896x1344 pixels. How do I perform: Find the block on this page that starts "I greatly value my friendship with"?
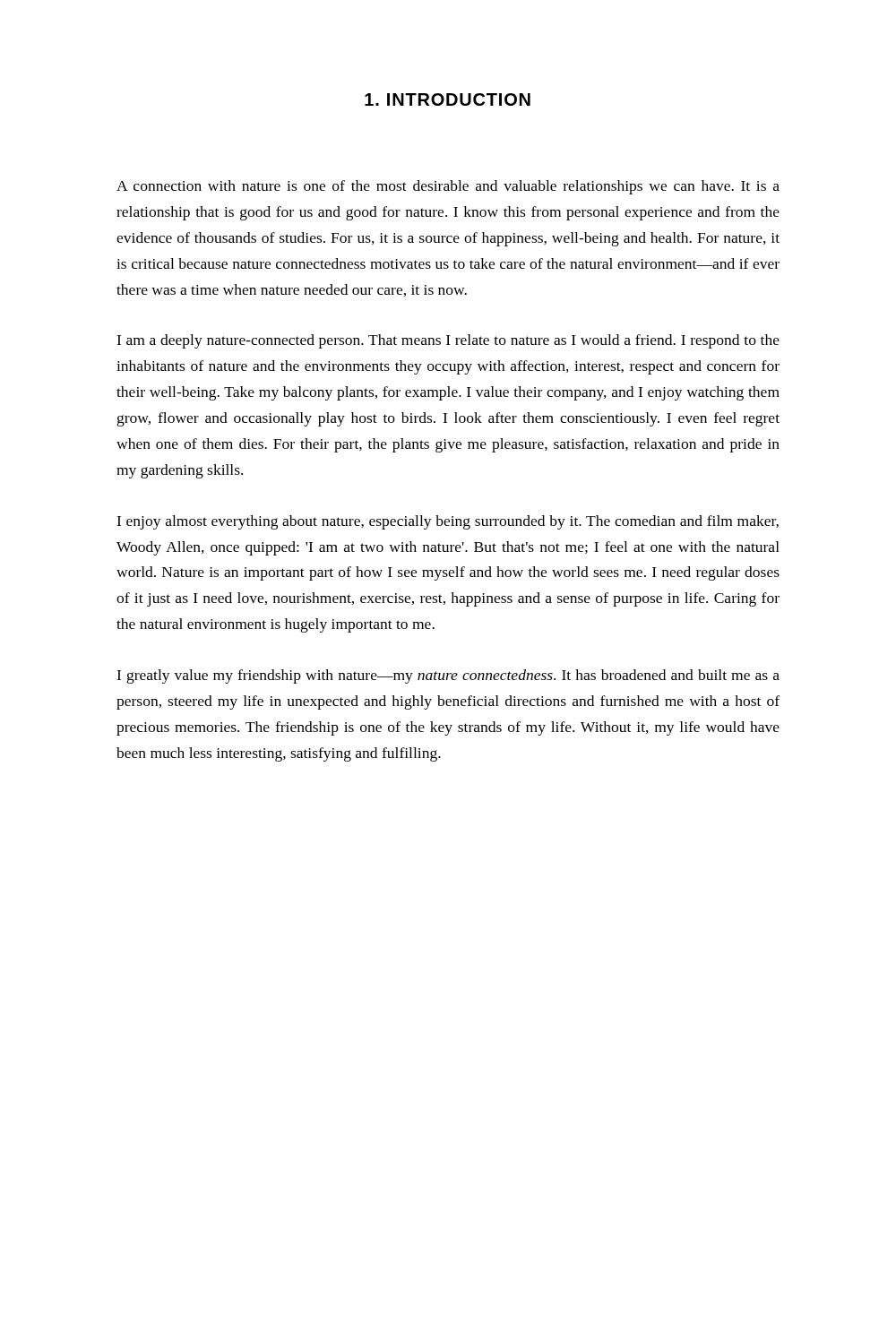click(448, 713)
